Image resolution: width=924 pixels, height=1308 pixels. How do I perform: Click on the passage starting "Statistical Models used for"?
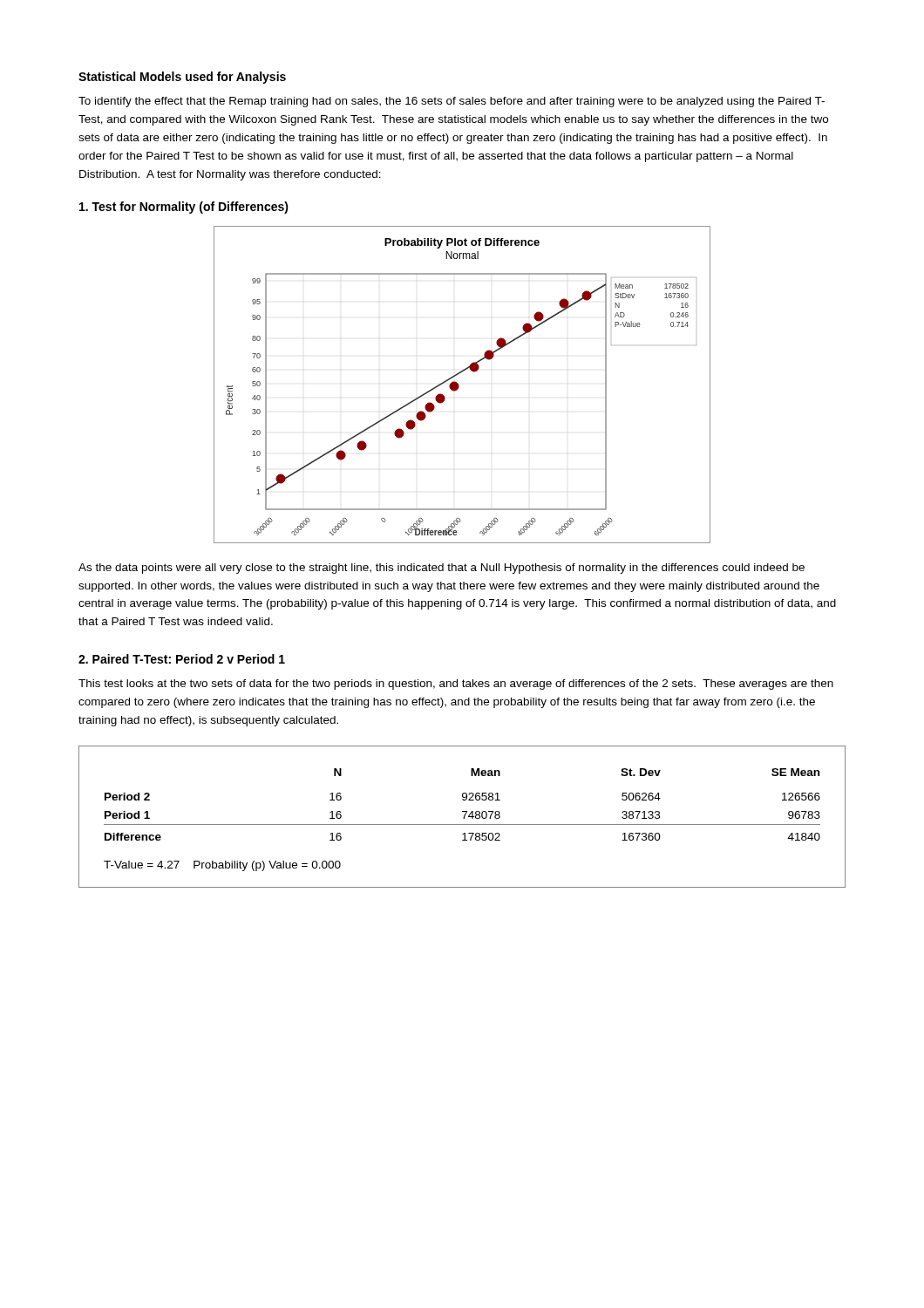182,77
